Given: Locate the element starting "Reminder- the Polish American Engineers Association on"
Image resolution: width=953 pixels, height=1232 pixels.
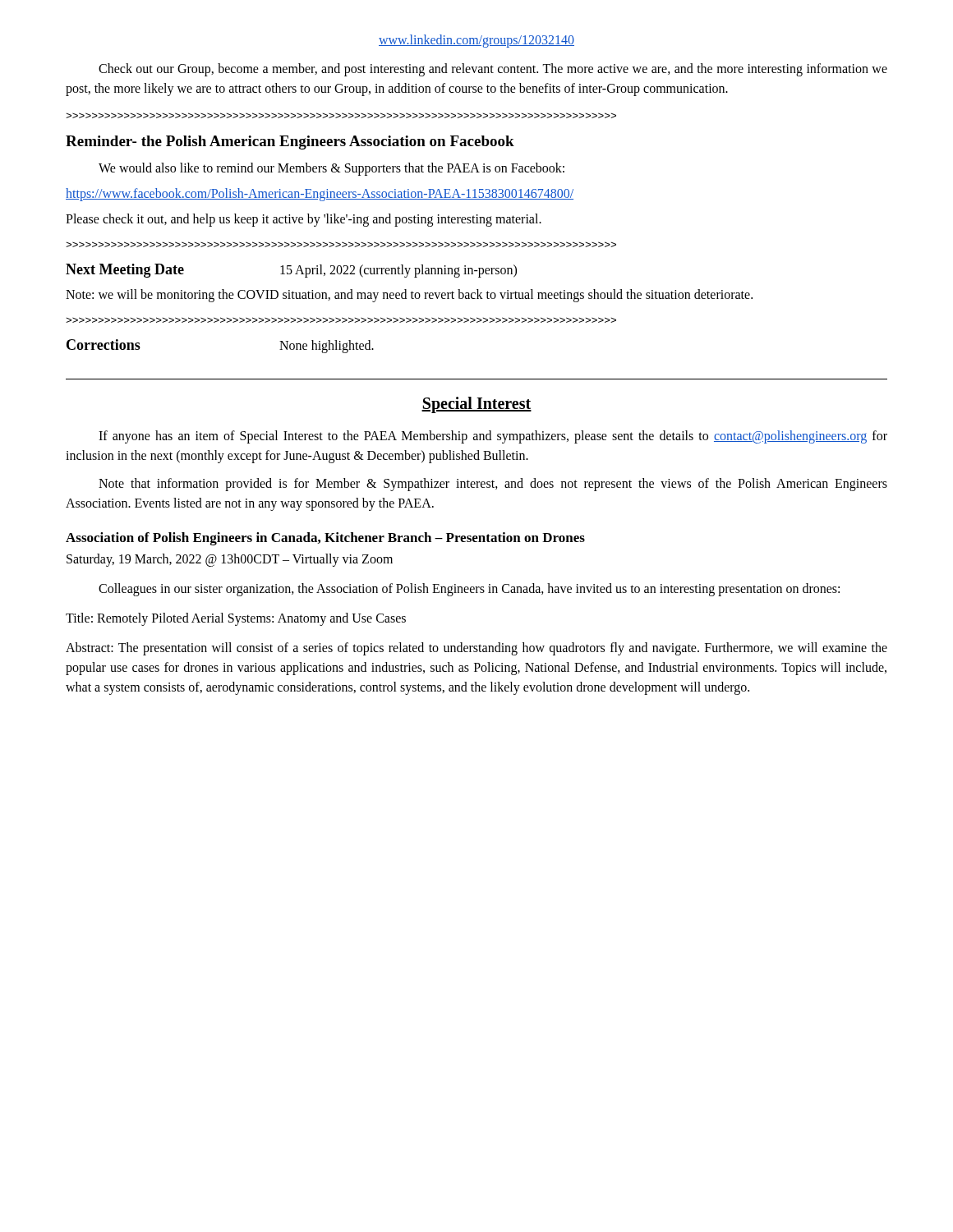Looking at the screenshot, I should 290,141.
